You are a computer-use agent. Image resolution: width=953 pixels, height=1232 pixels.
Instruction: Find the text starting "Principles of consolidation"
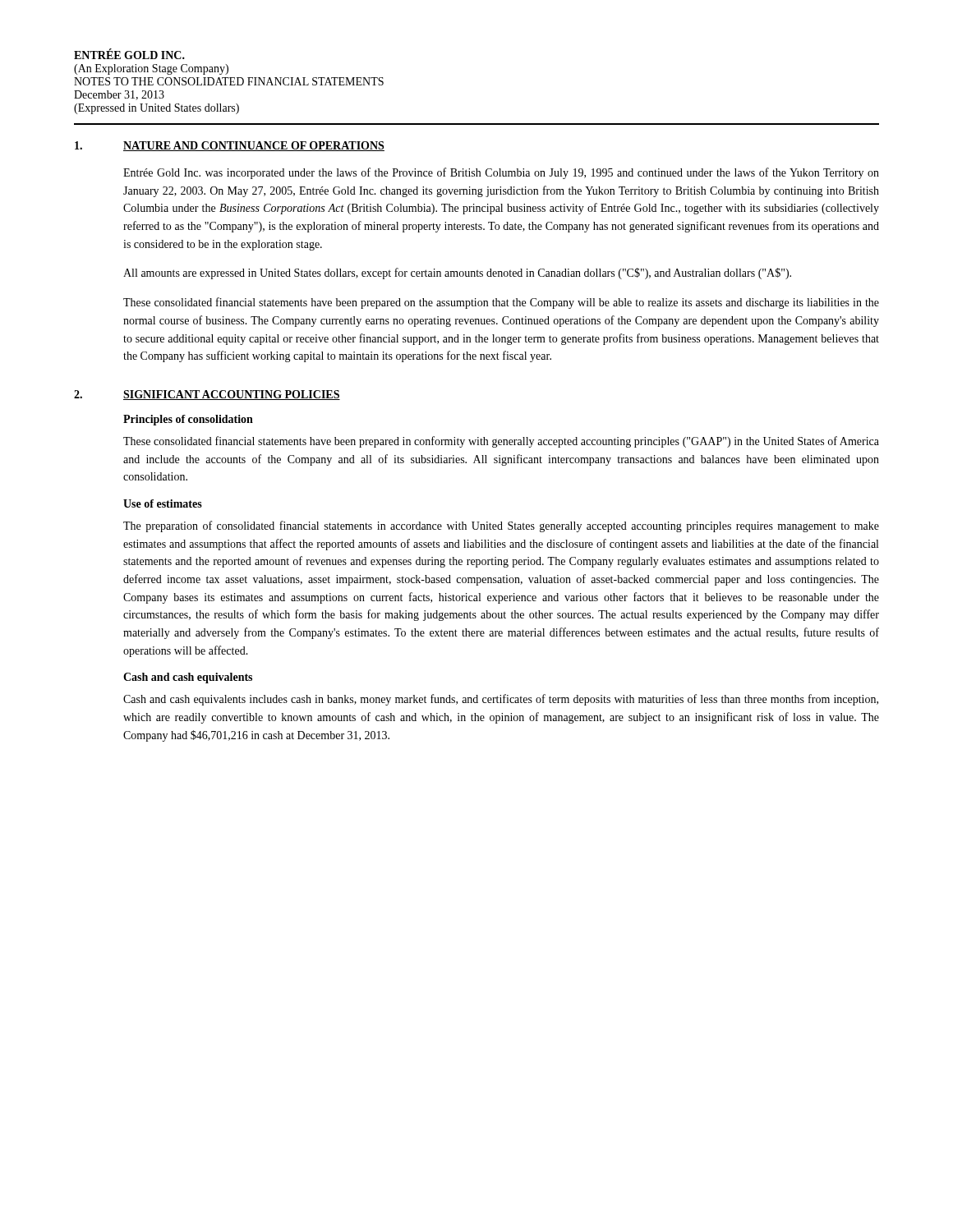188,419
